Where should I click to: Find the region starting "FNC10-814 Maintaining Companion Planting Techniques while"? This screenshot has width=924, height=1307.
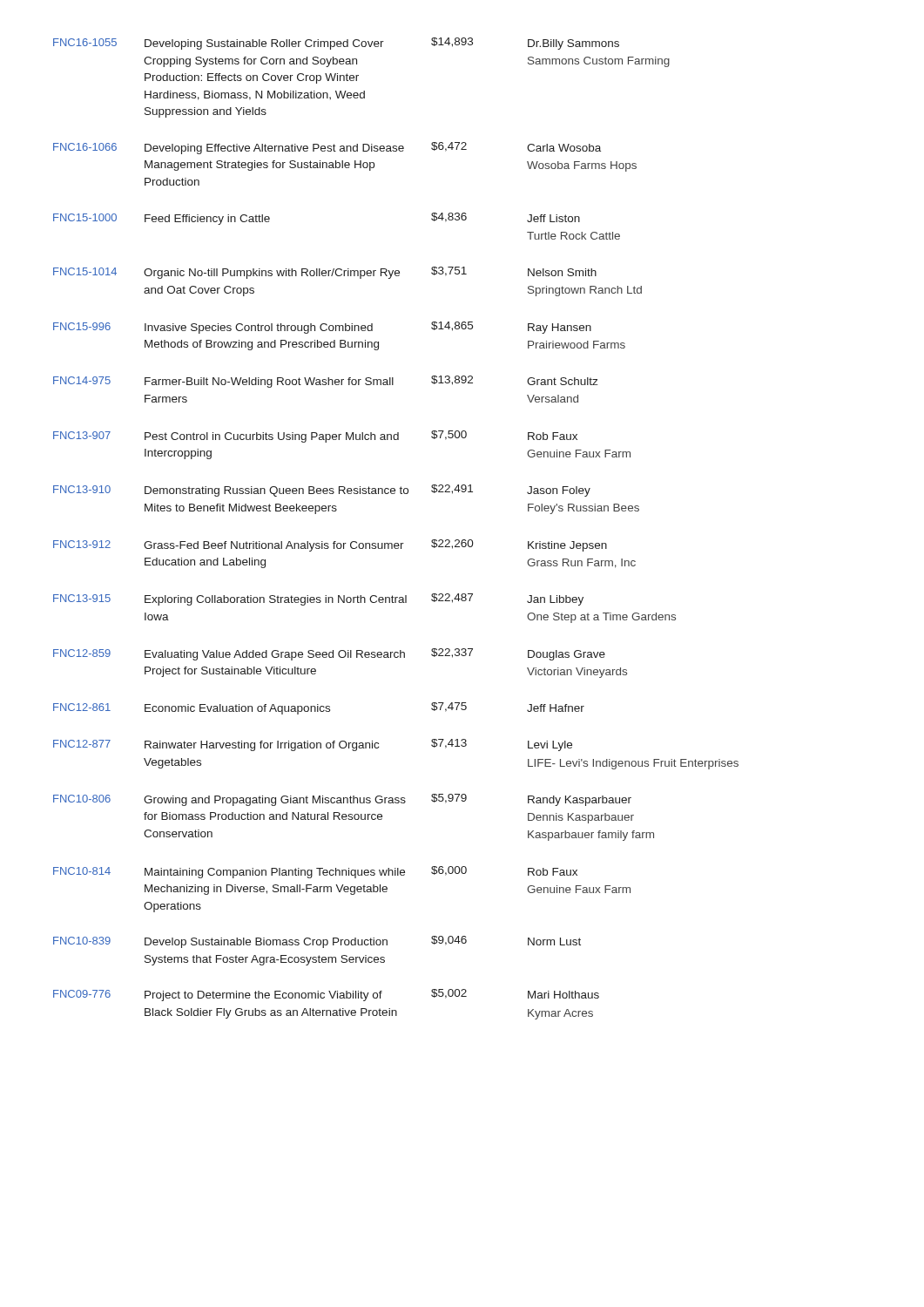click(x=315, y=872)
